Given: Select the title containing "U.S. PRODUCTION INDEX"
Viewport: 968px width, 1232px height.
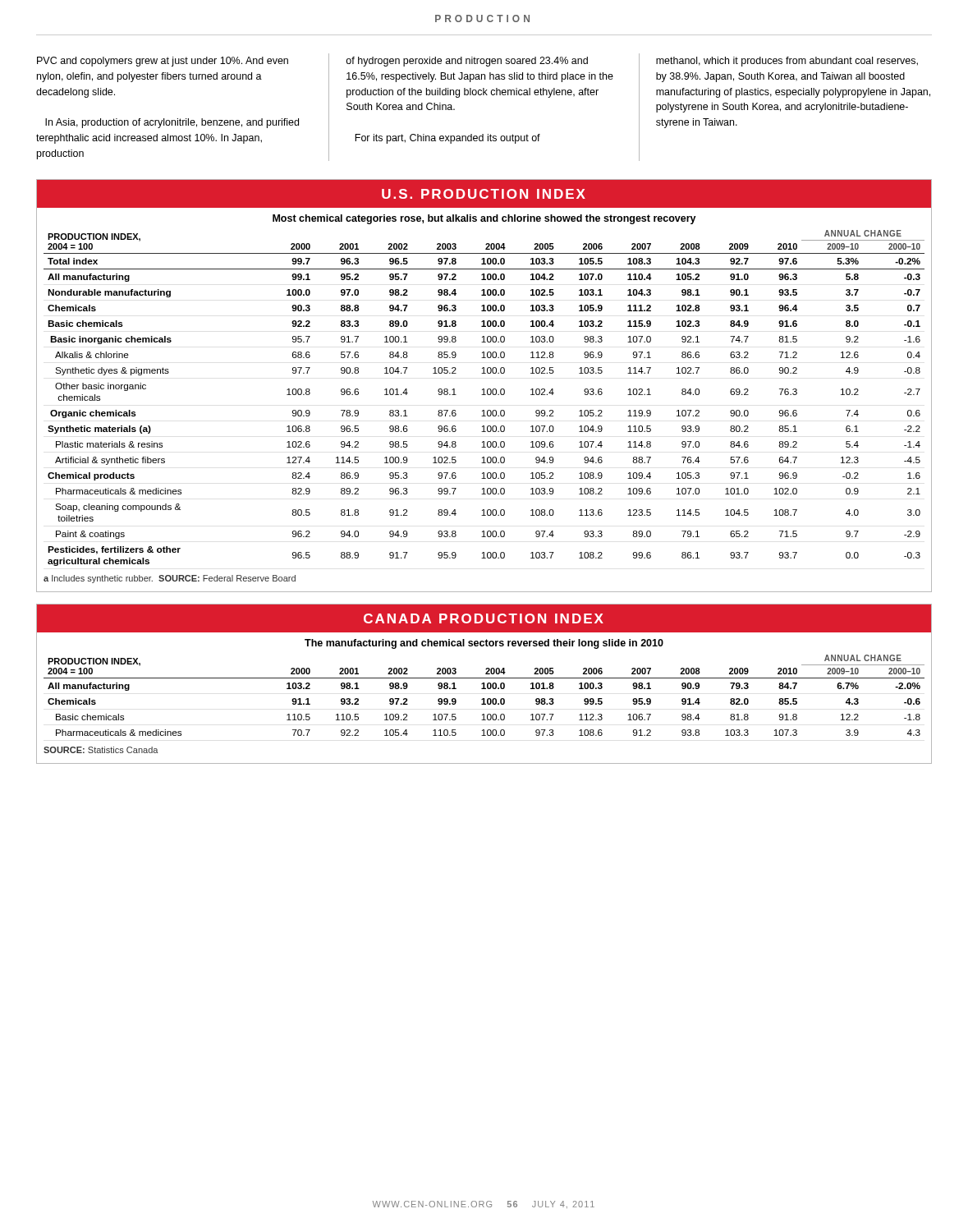Looking at the screenshot, I should point(484,194).
